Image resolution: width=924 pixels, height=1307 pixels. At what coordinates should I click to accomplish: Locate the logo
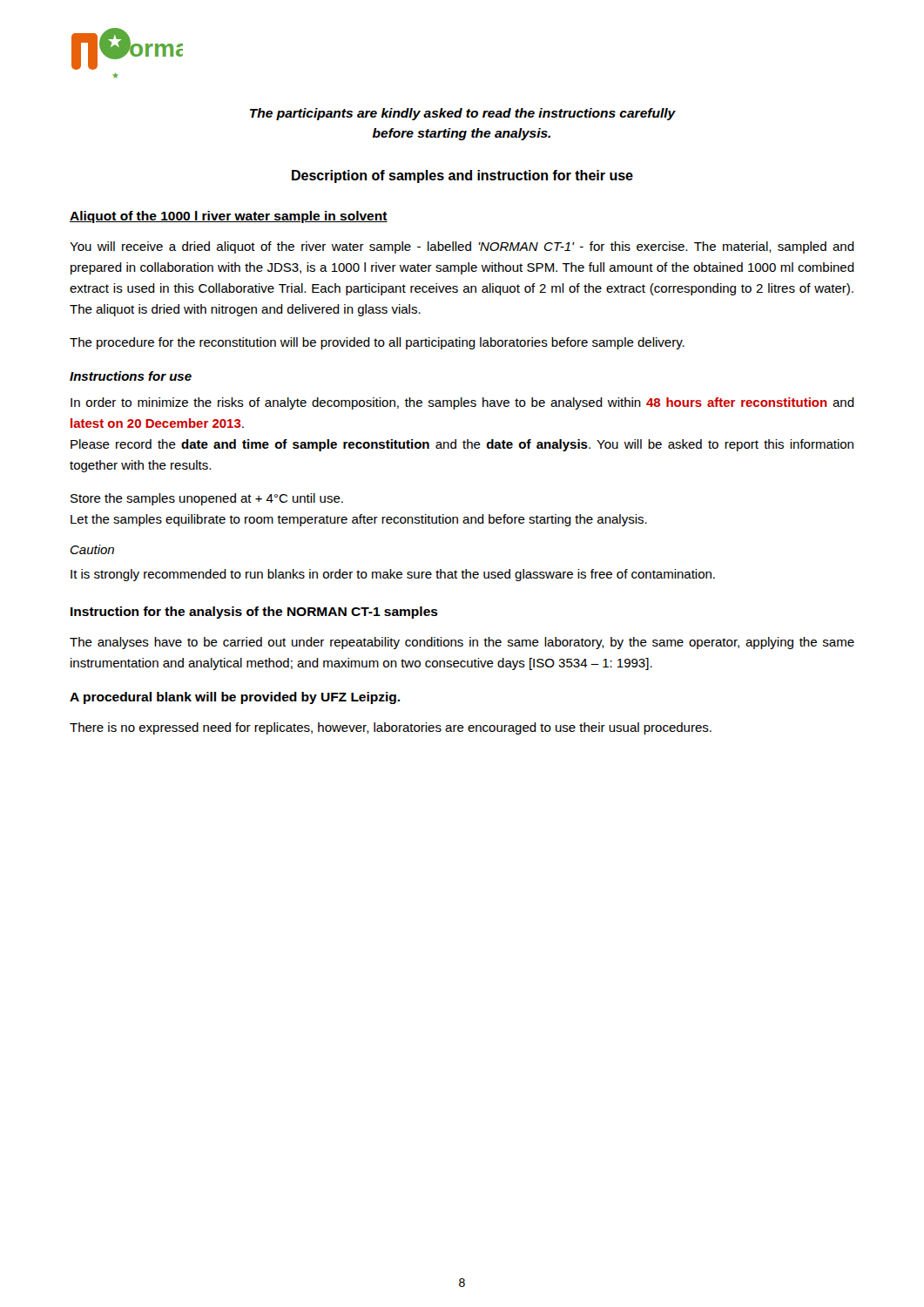point(462,57)
